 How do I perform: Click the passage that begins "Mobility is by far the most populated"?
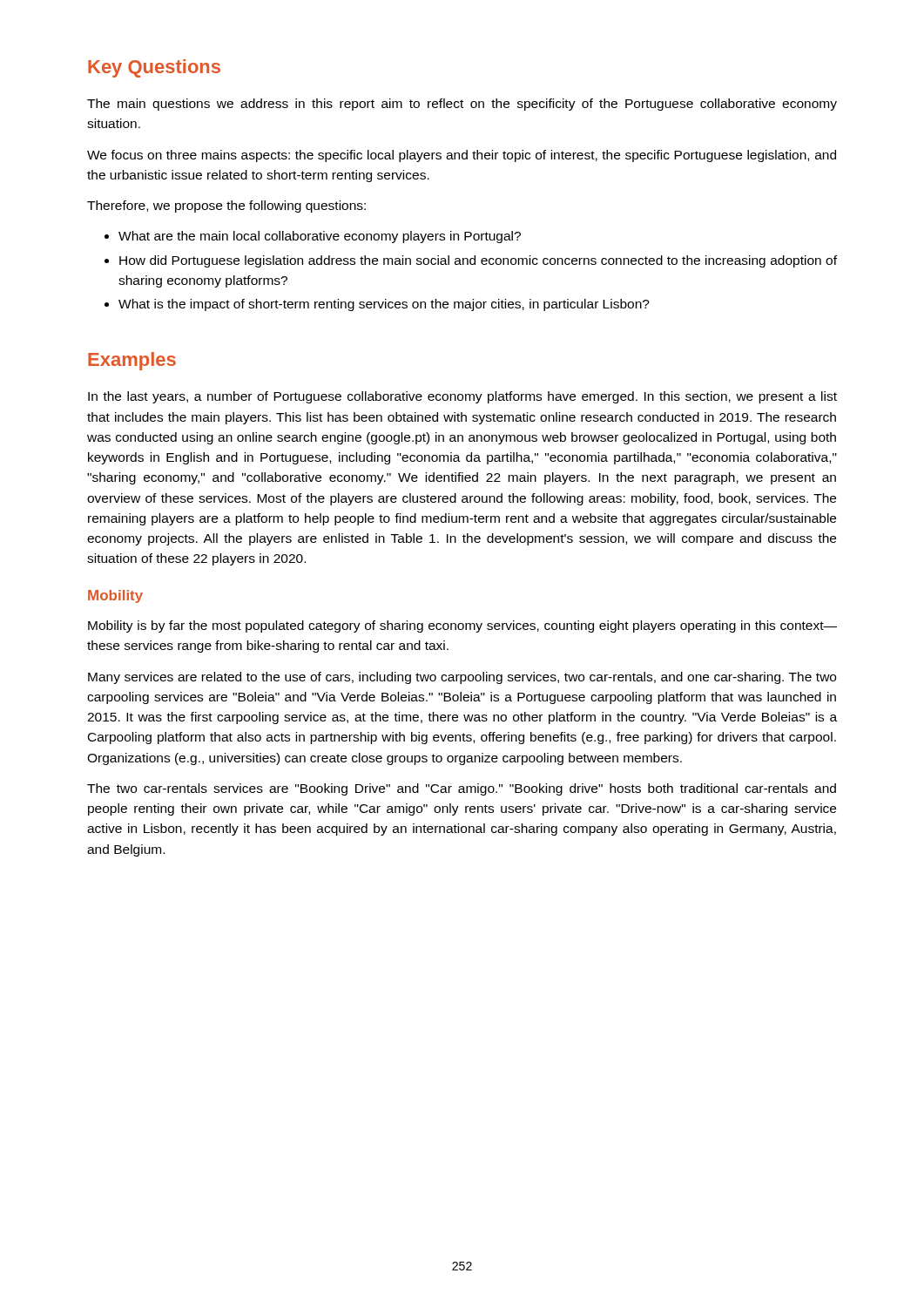[462, 635]
